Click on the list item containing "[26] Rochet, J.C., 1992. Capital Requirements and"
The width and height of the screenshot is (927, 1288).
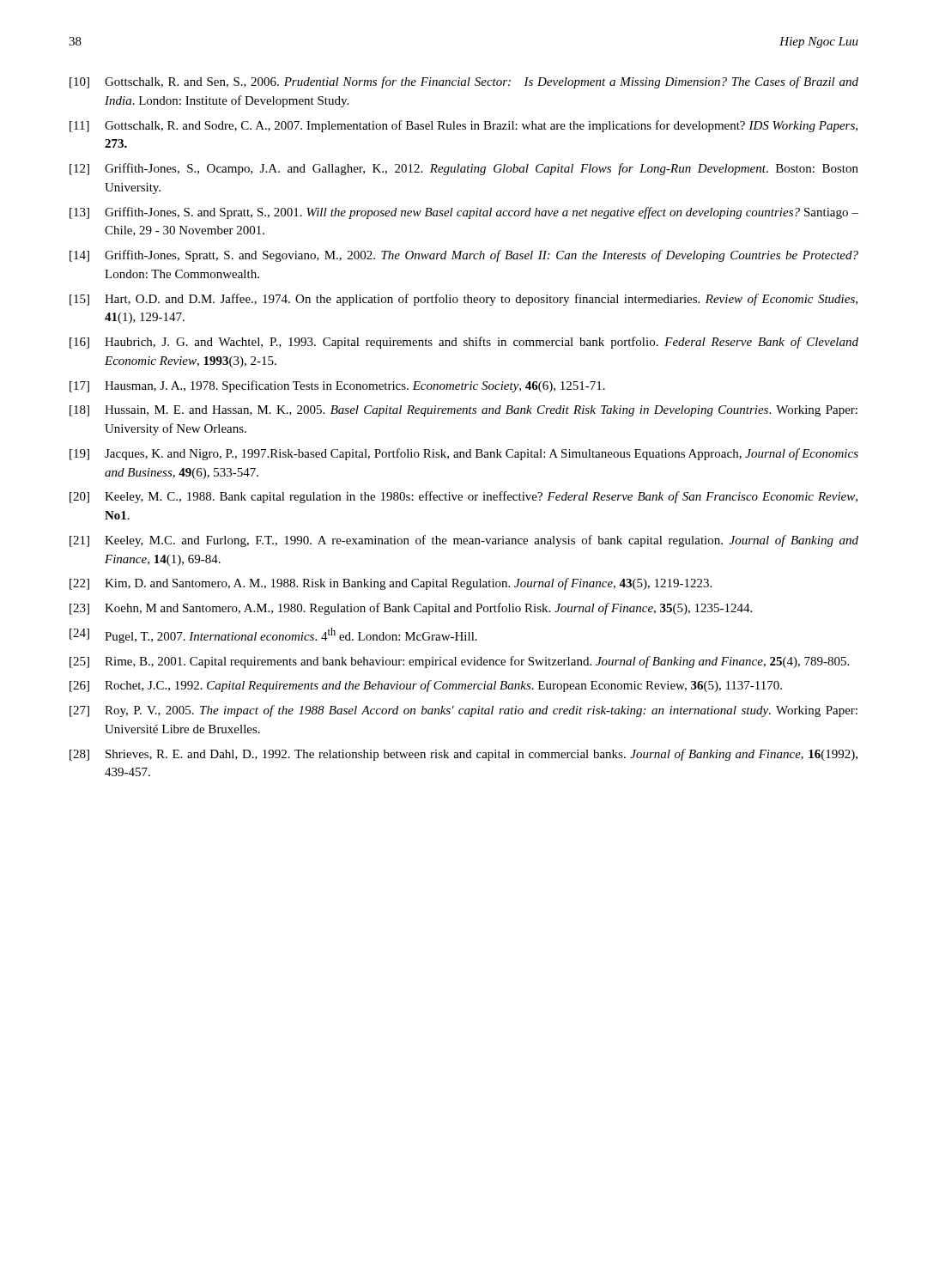[x=464, y=686]
